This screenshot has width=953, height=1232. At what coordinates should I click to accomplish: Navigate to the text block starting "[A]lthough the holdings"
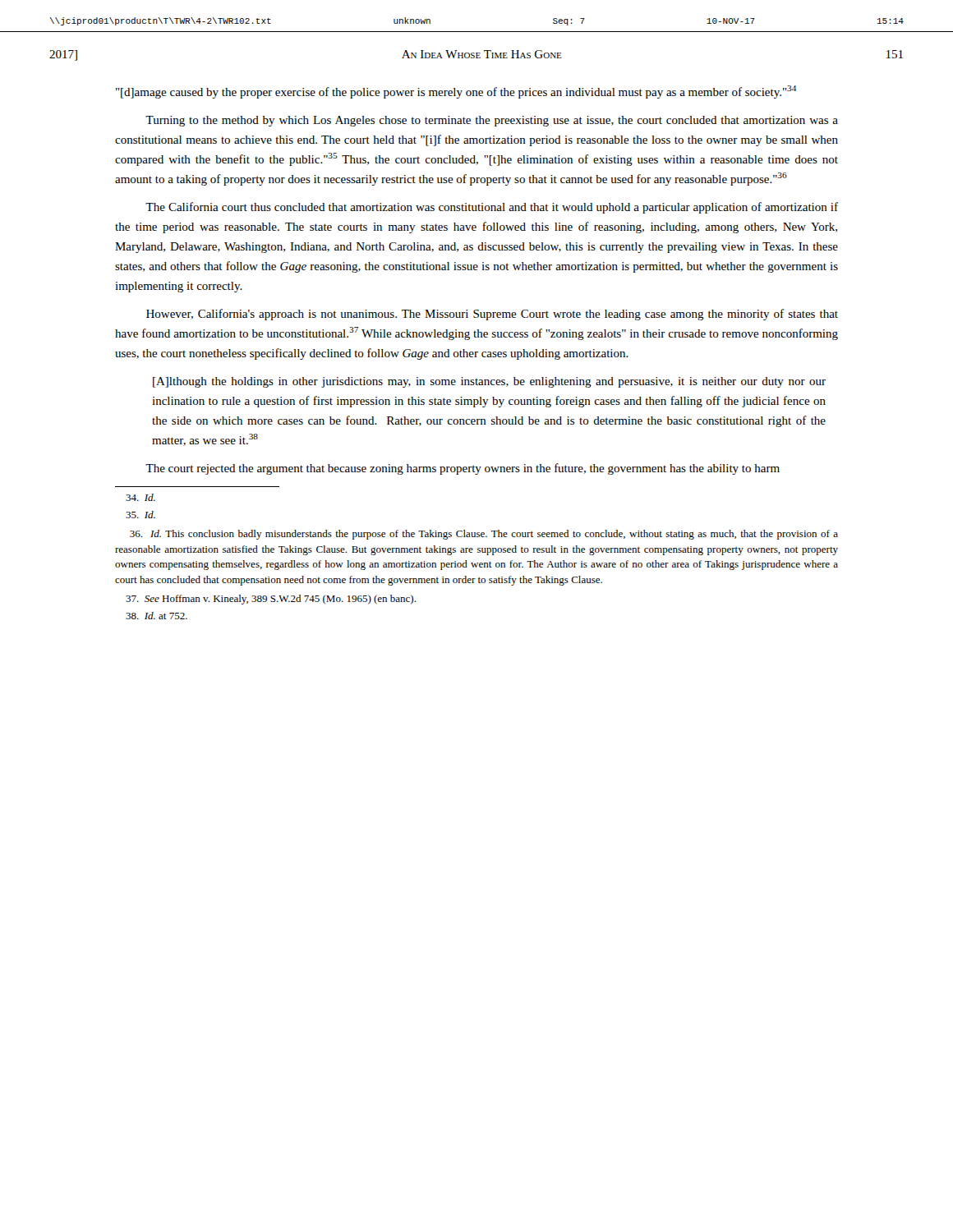(489, 411)
